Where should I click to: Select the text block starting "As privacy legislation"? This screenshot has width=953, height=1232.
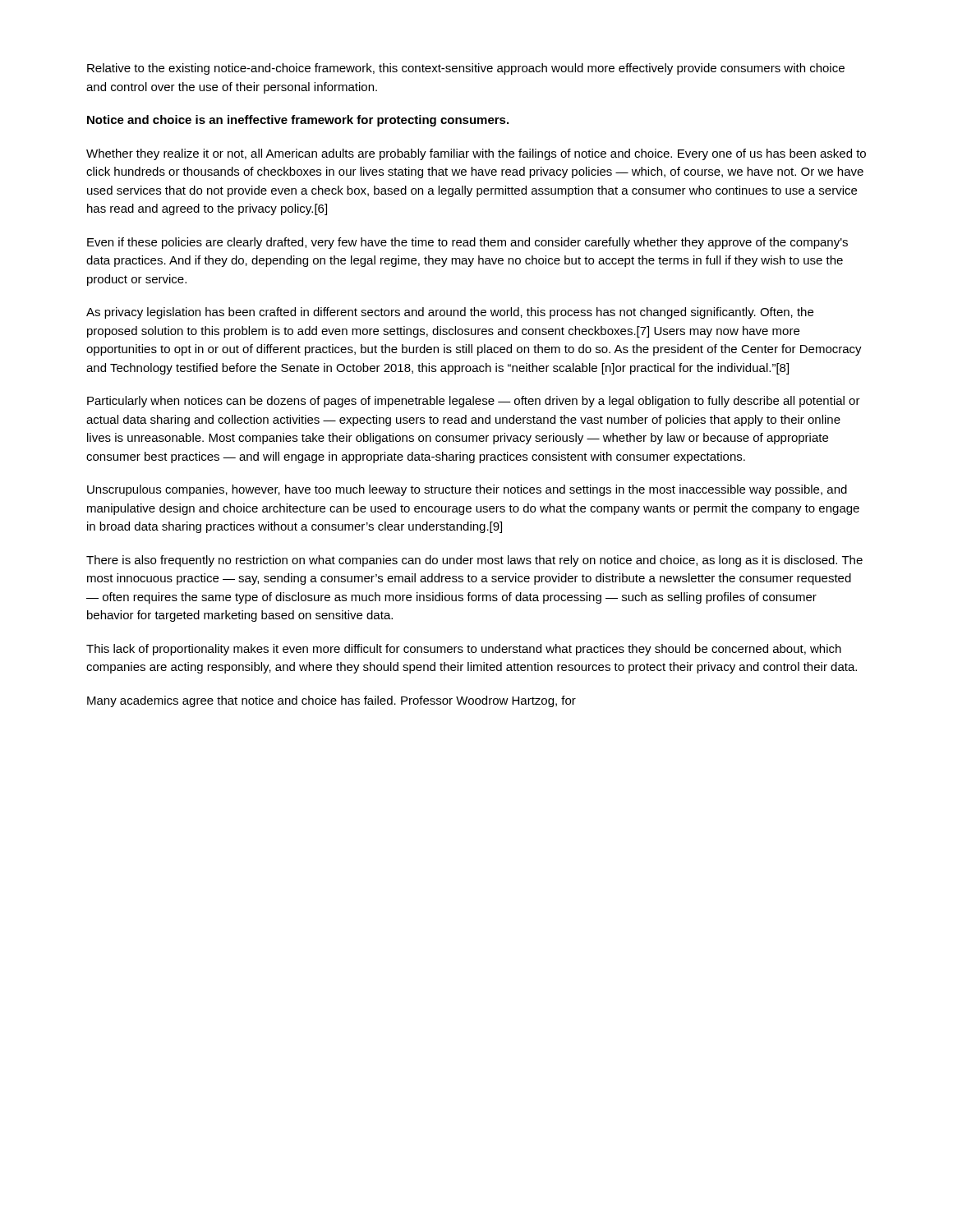click(x=474, y=339)
